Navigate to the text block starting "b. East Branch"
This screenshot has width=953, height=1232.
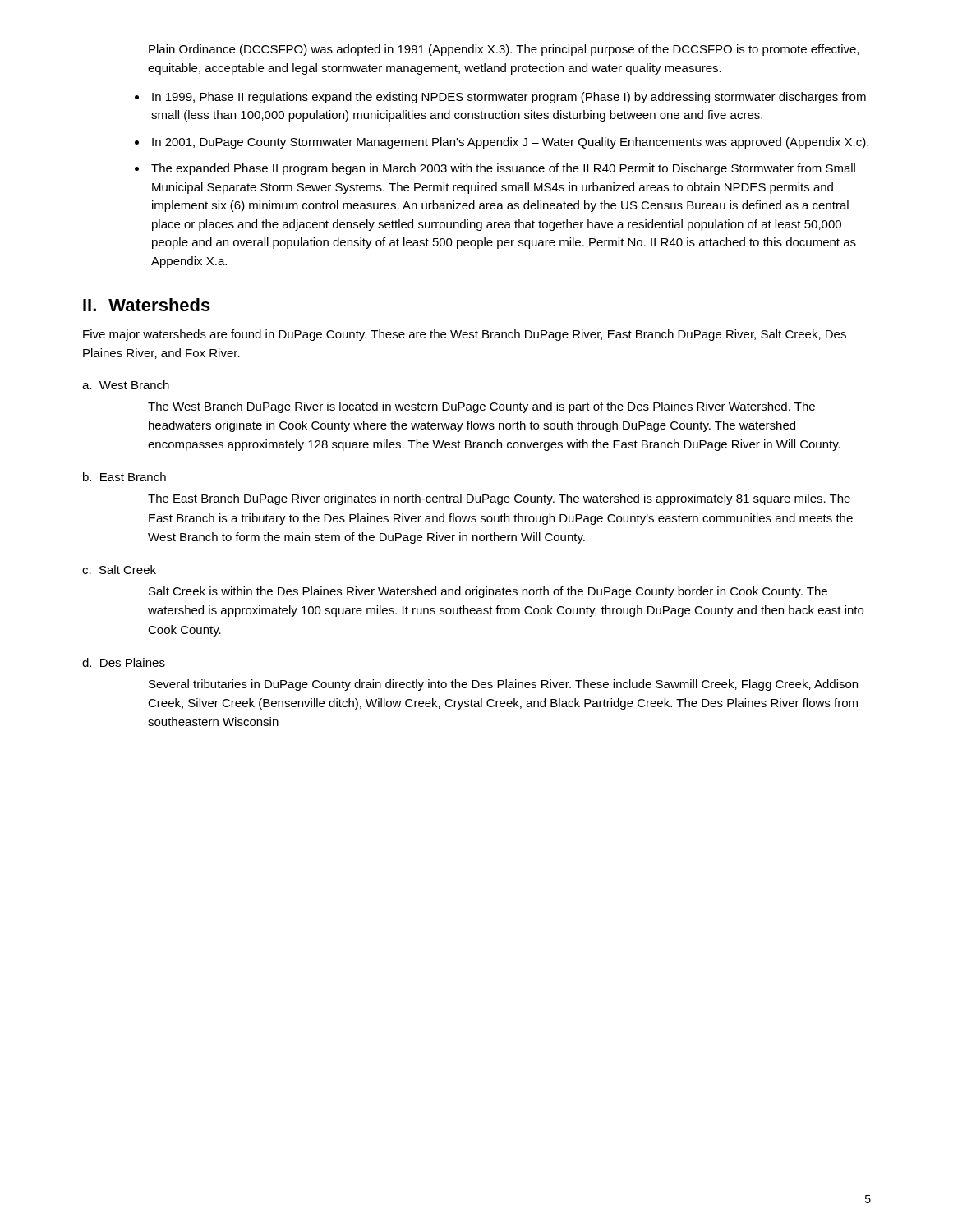pyautogui.click(x=124, y=477)
